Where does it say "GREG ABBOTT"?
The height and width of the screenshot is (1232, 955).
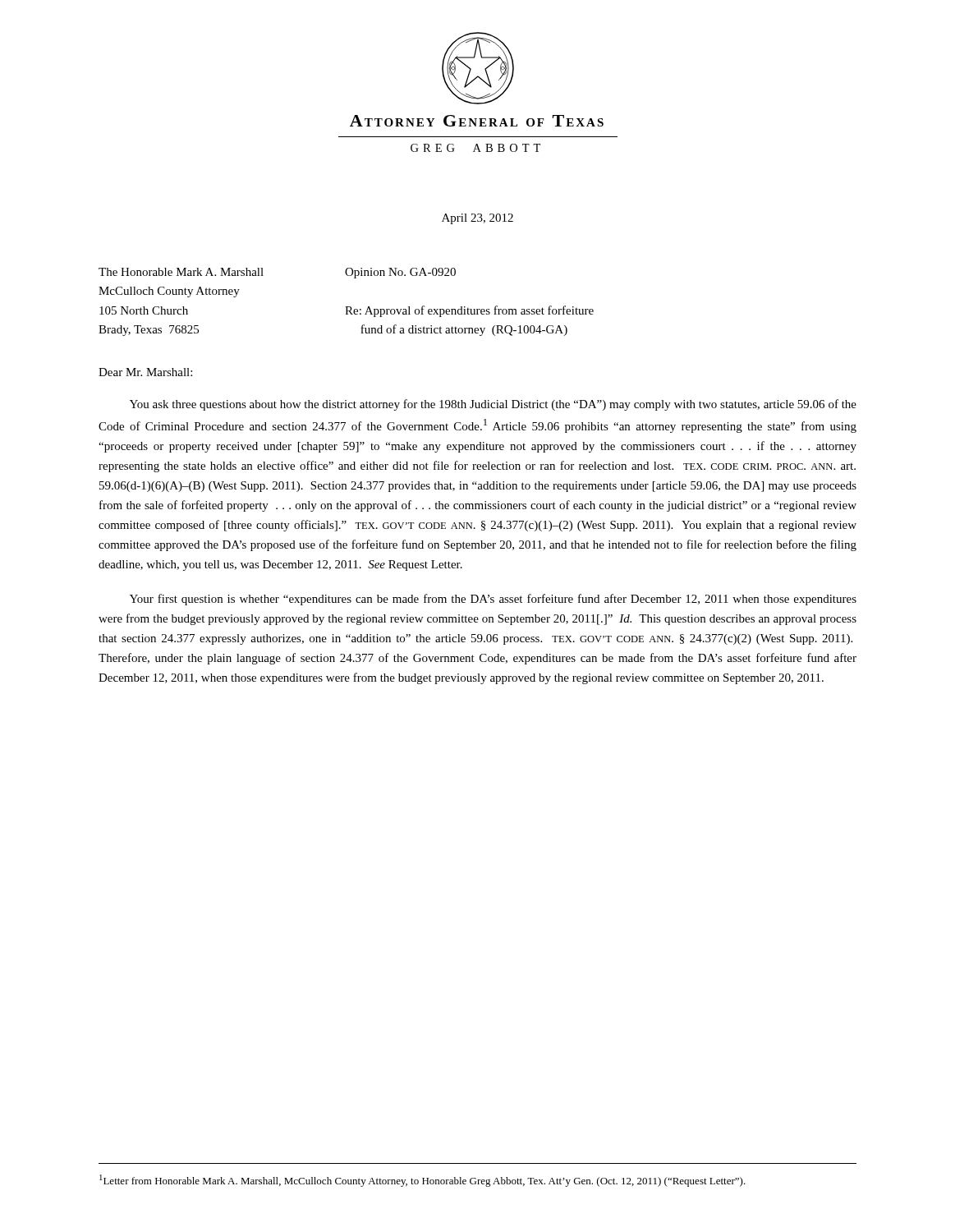tap(478, 148)
